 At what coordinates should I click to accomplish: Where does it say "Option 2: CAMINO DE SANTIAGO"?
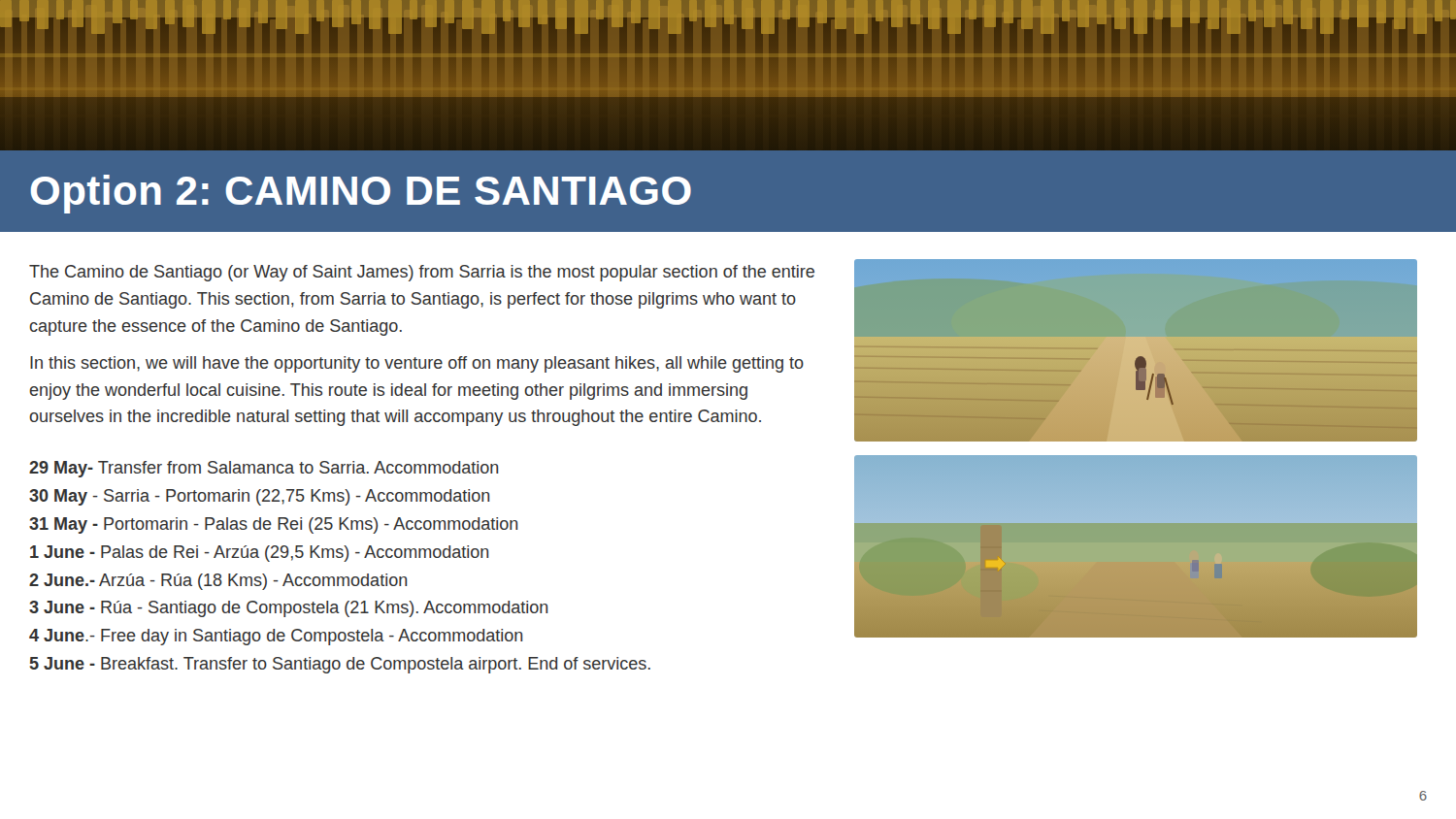(x=361, y=191)
